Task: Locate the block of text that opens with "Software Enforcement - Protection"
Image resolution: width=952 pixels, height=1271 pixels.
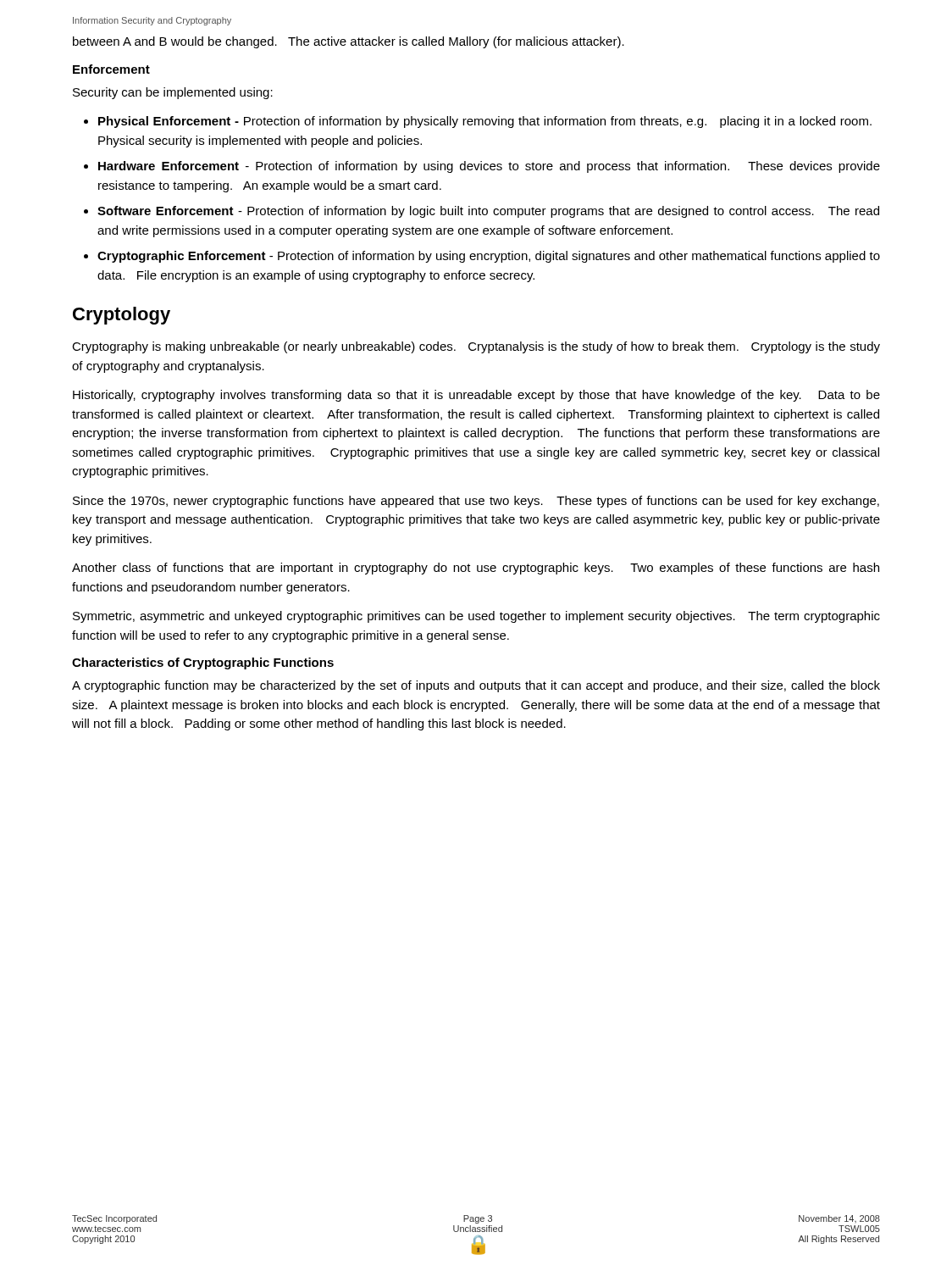Action: point(489,220)
